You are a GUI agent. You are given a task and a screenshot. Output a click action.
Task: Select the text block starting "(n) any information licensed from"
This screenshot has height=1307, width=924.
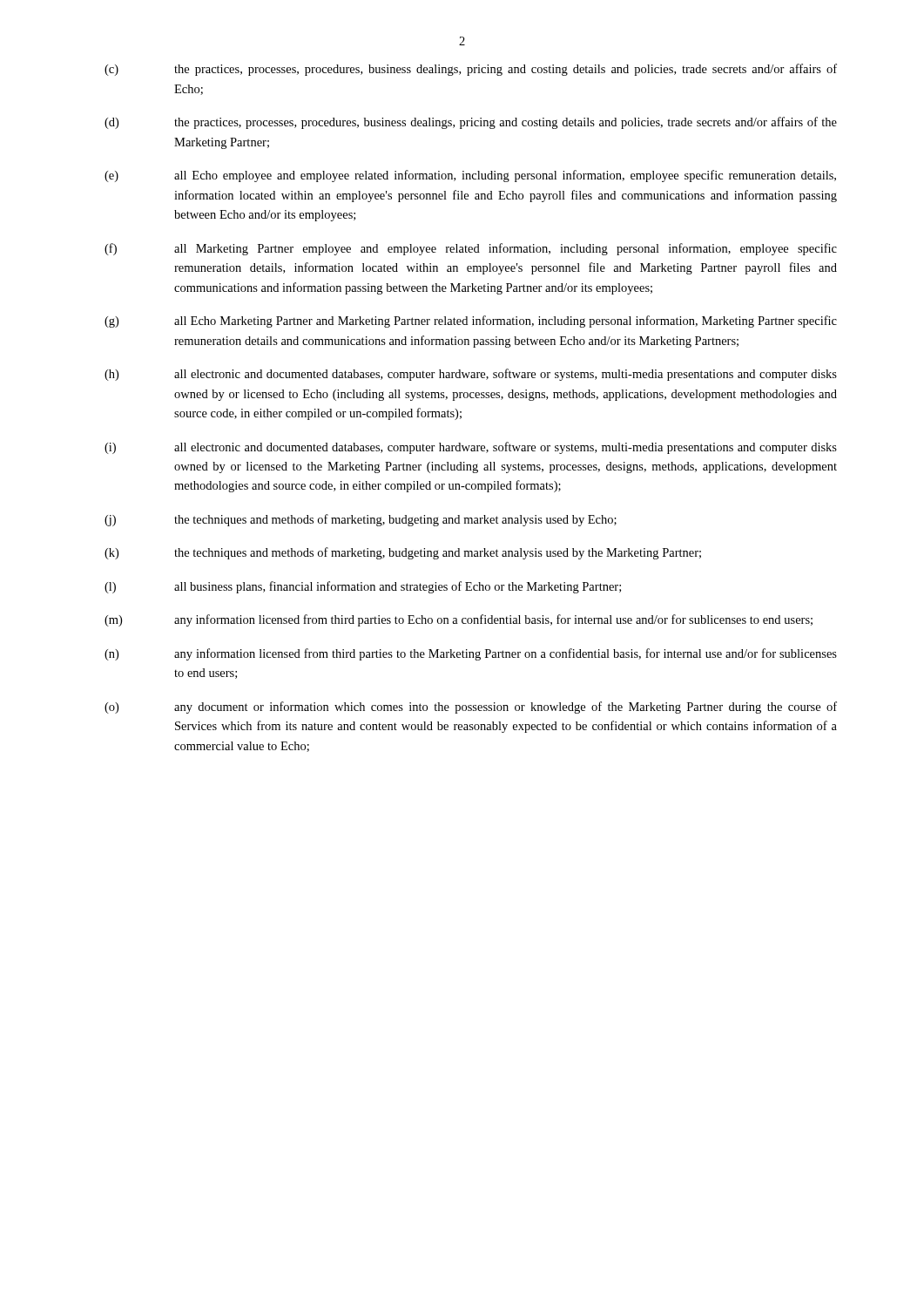471,663
